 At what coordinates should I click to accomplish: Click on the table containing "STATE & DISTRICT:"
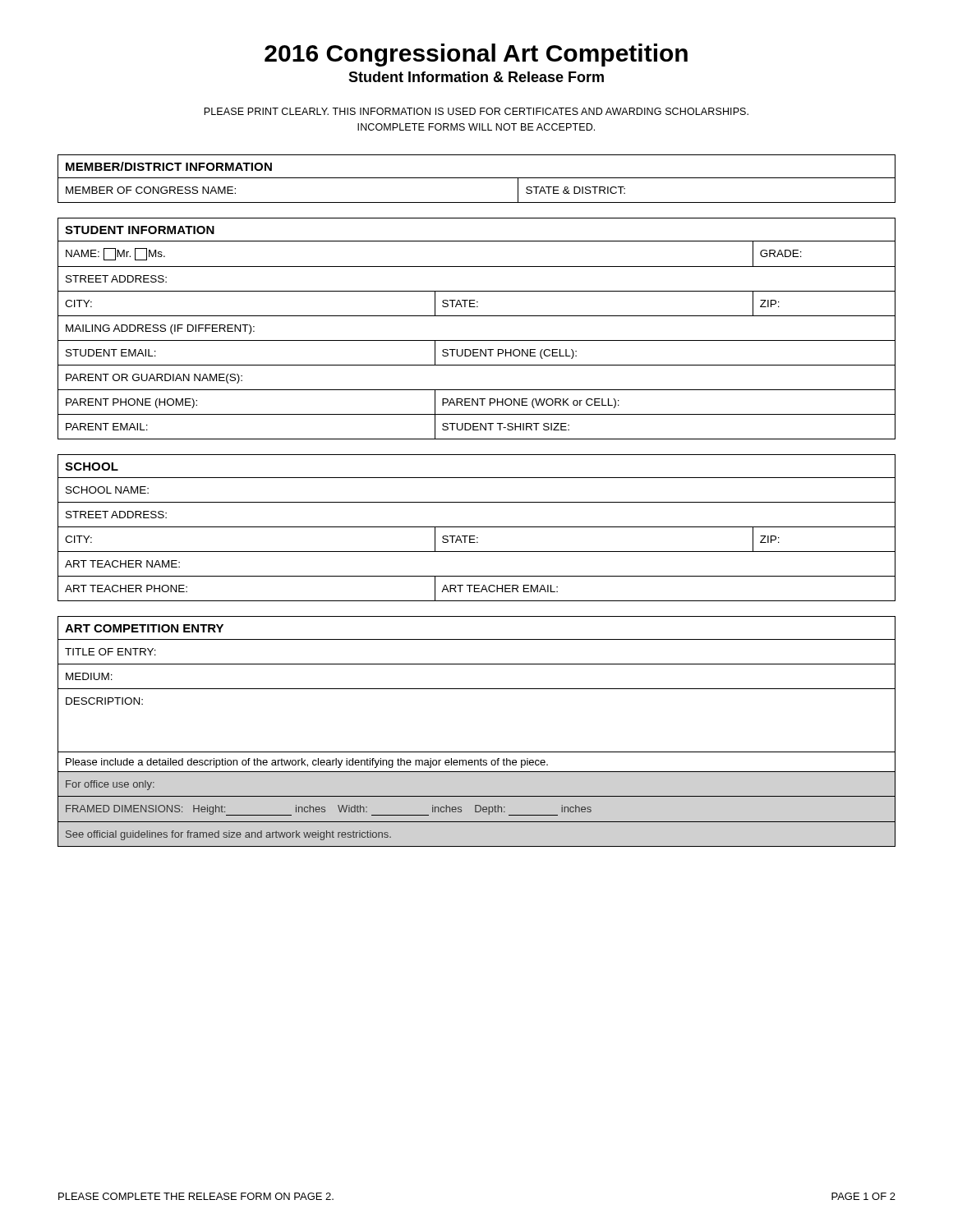(x=476, y=178)
